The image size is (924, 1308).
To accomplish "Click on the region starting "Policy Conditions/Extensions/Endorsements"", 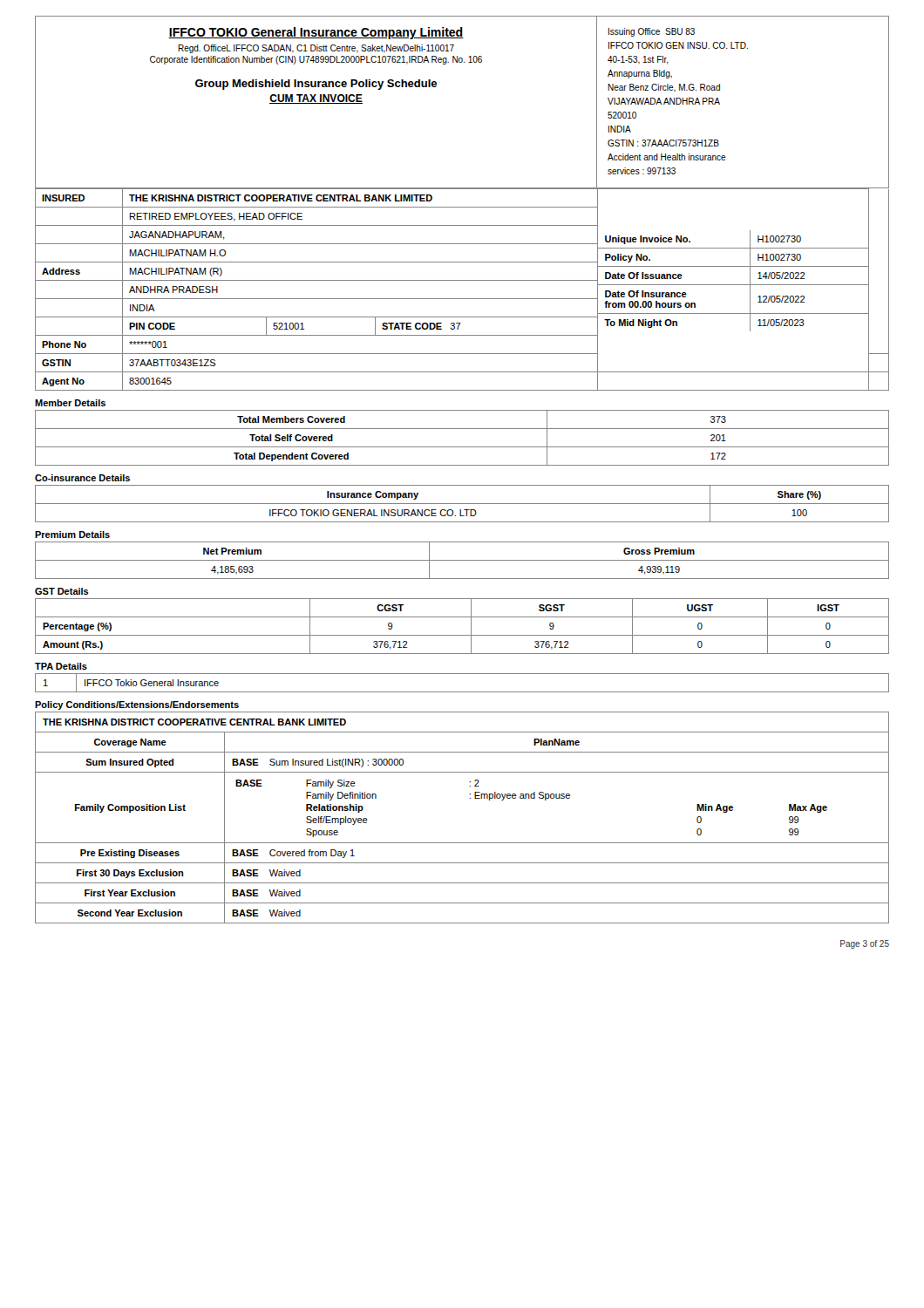I will point(137,705).
